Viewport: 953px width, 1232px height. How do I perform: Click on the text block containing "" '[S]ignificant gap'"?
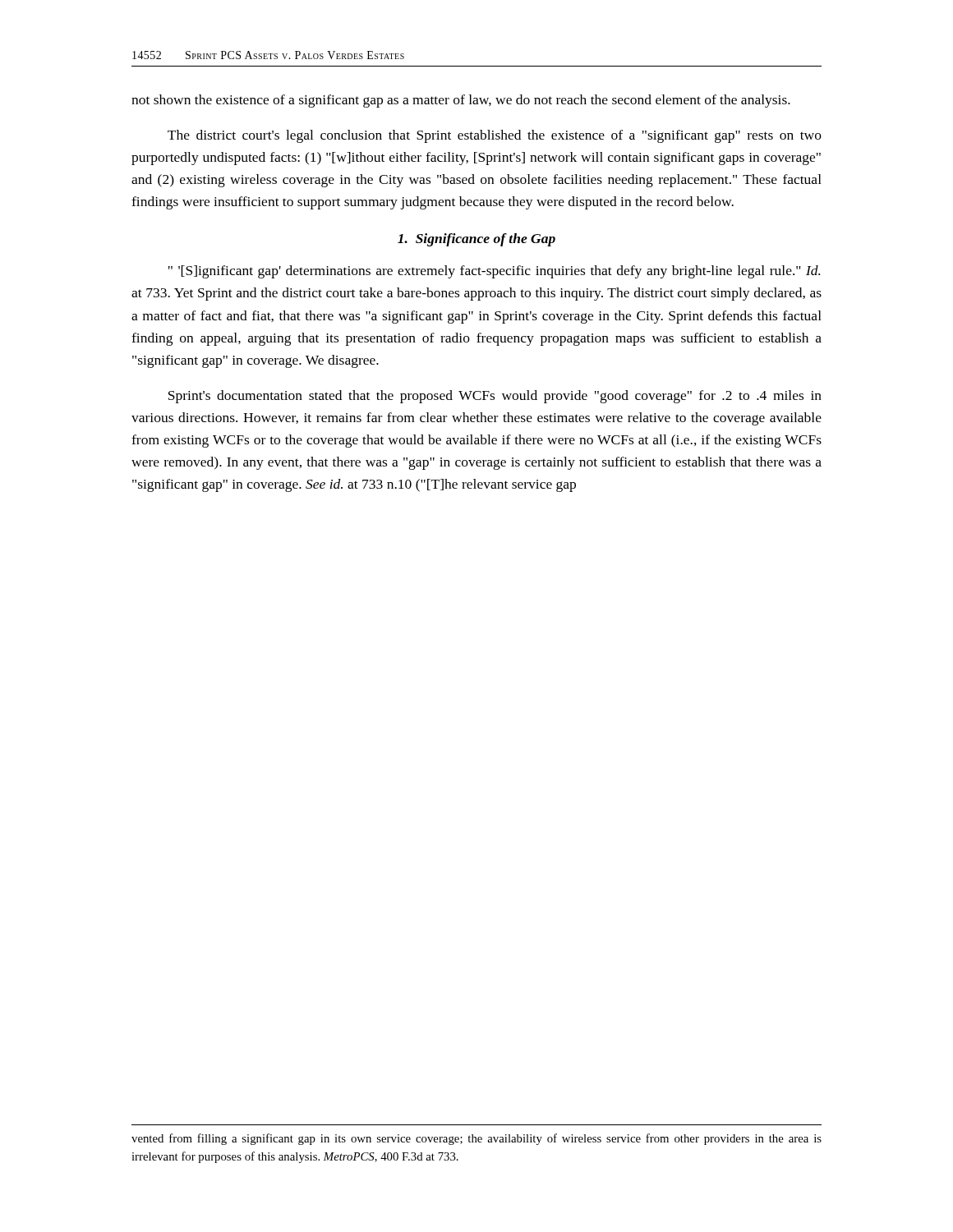tap(476, 315)
